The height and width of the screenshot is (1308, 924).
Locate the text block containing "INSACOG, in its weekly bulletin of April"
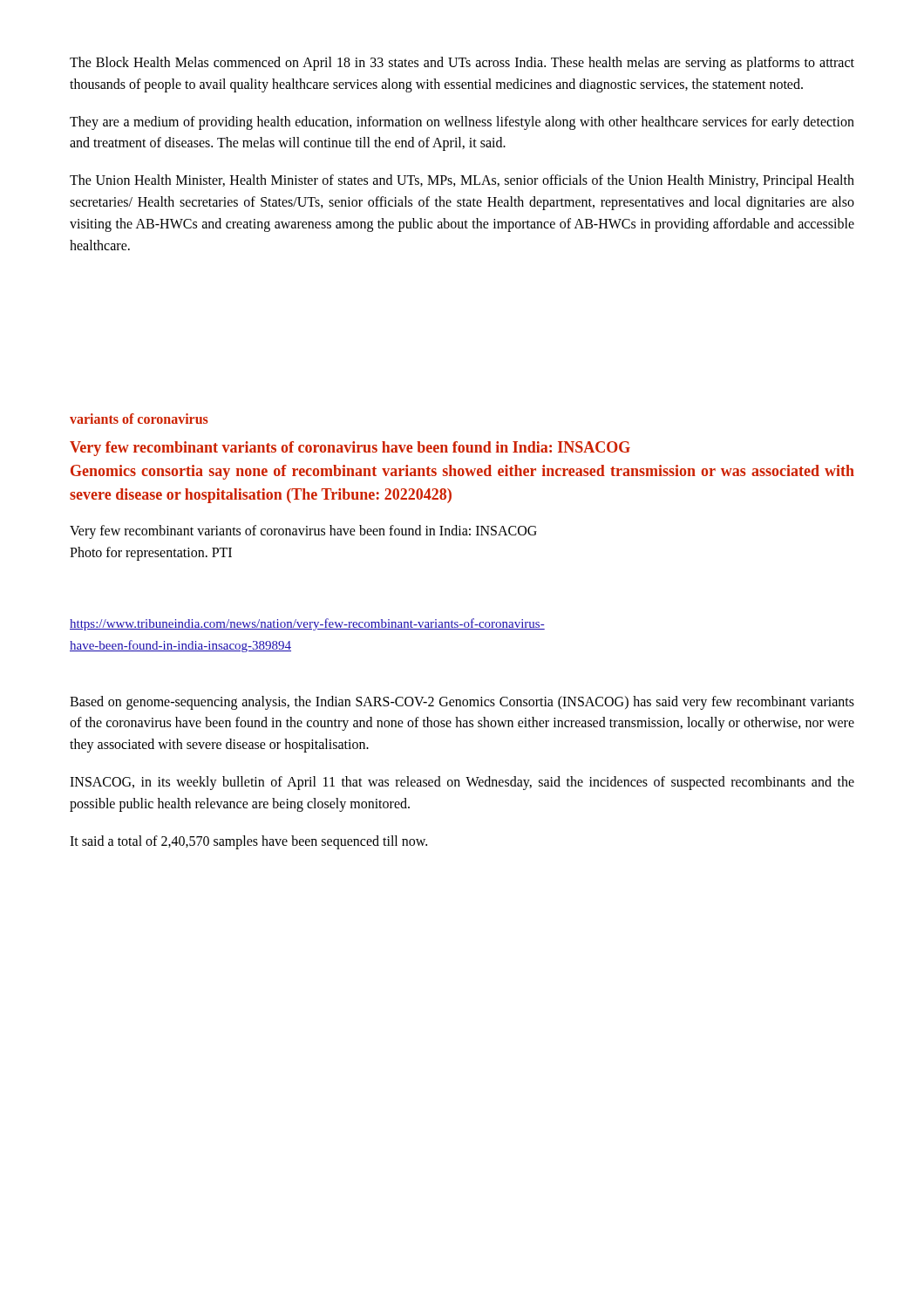click(462, 793)
